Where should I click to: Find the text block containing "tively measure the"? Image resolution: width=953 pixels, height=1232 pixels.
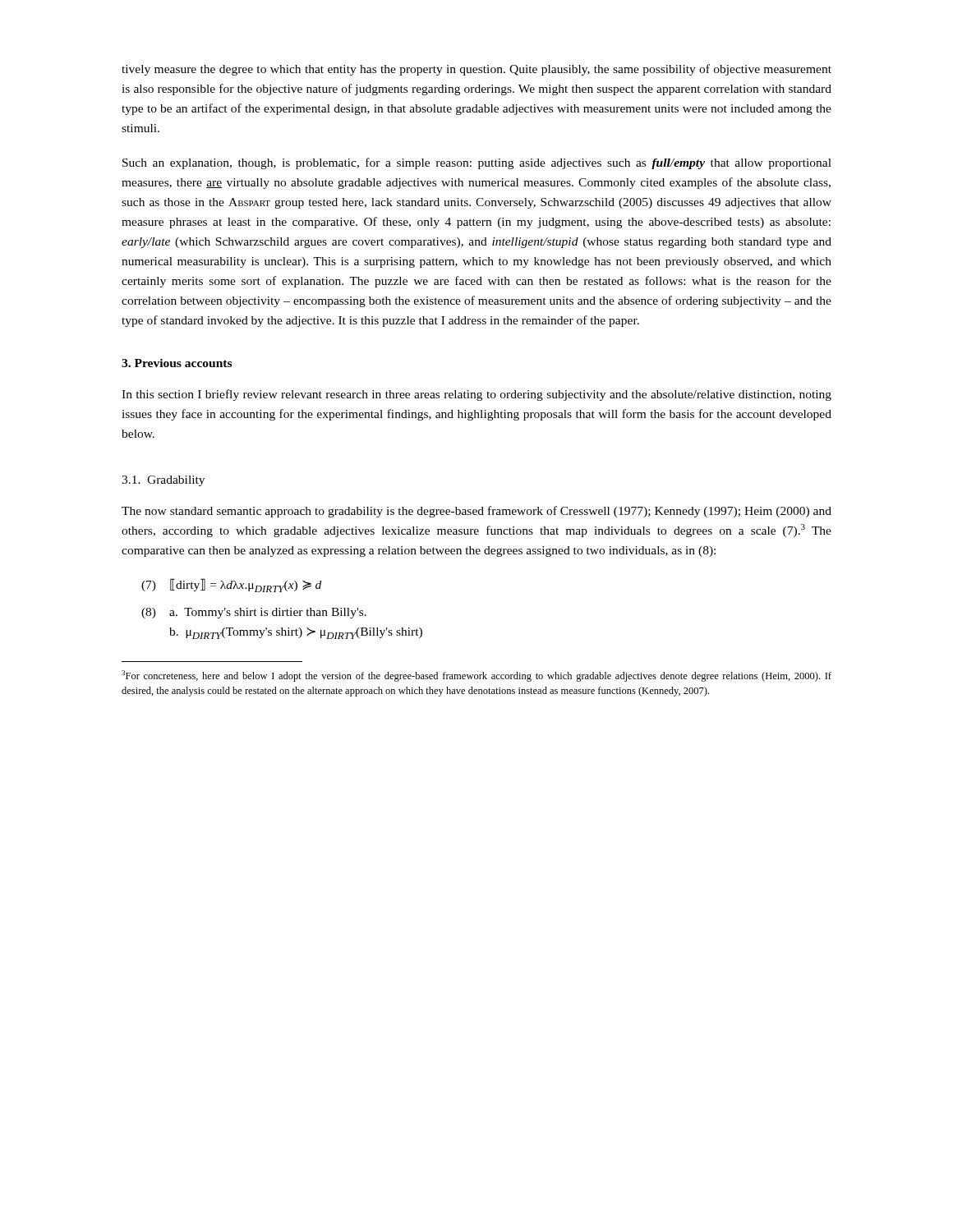476,98
